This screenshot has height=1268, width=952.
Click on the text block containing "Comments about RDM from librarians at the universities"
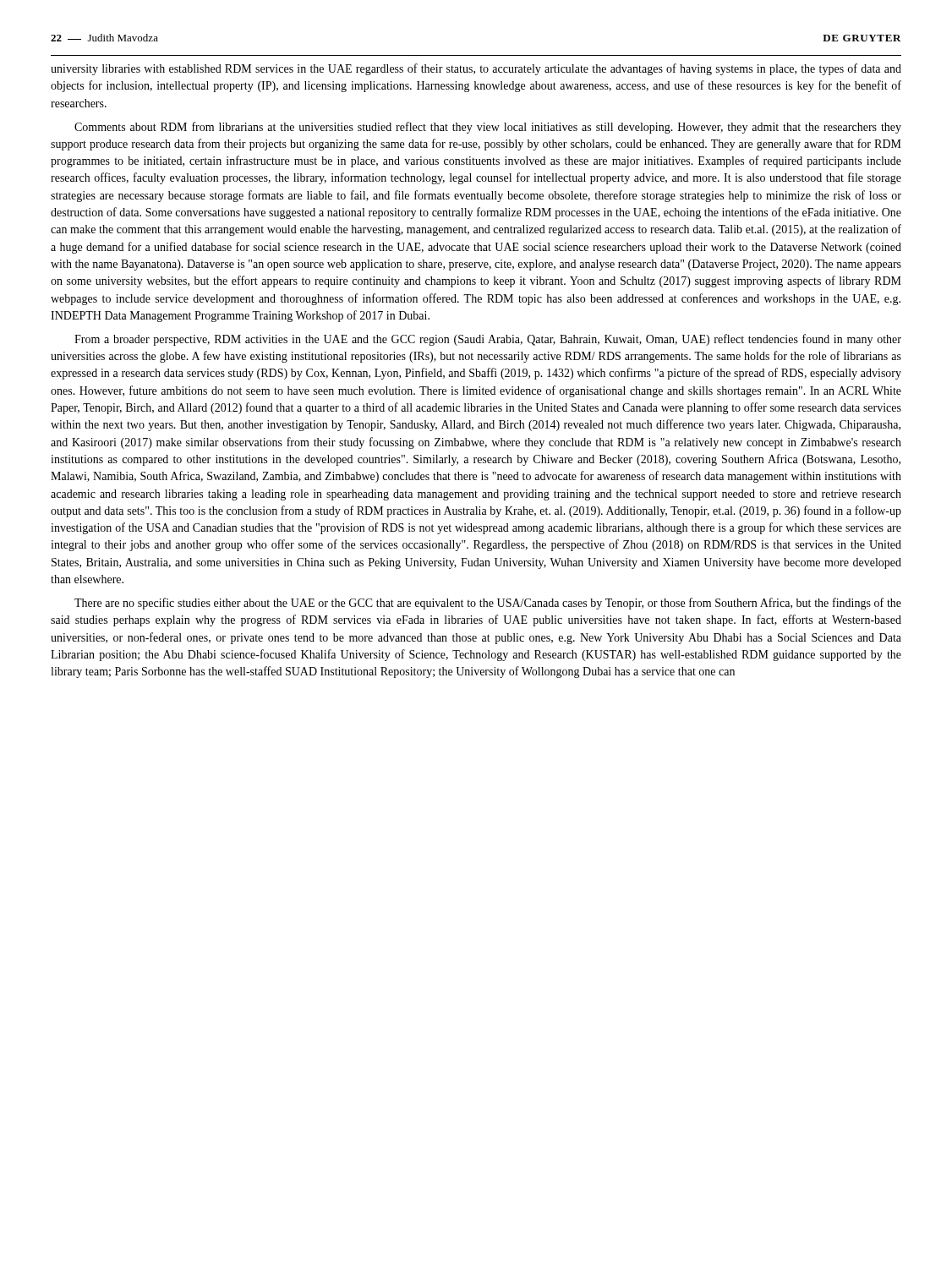476,222
